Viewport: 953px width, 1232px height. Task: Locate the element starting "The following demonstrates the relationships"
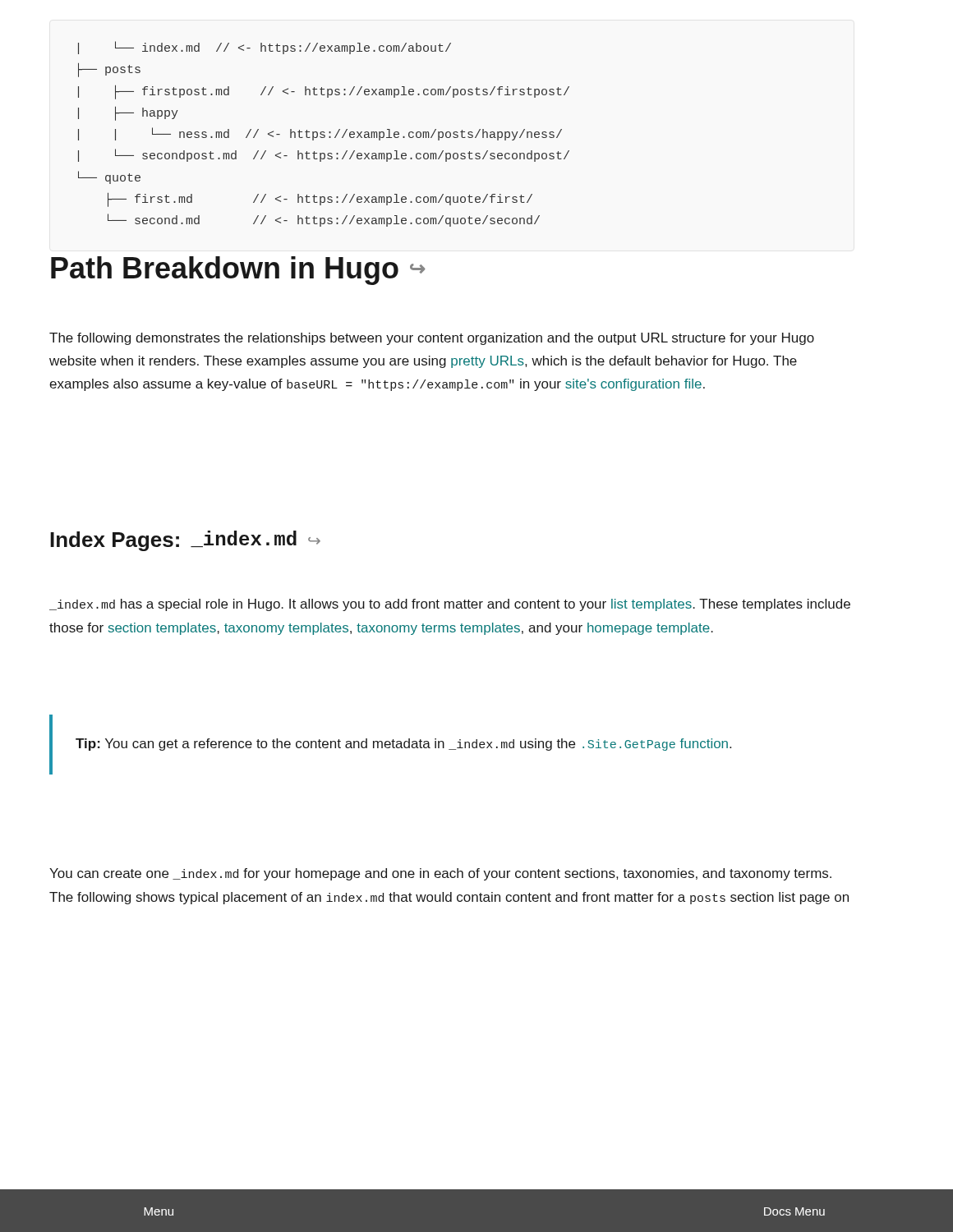432,361
